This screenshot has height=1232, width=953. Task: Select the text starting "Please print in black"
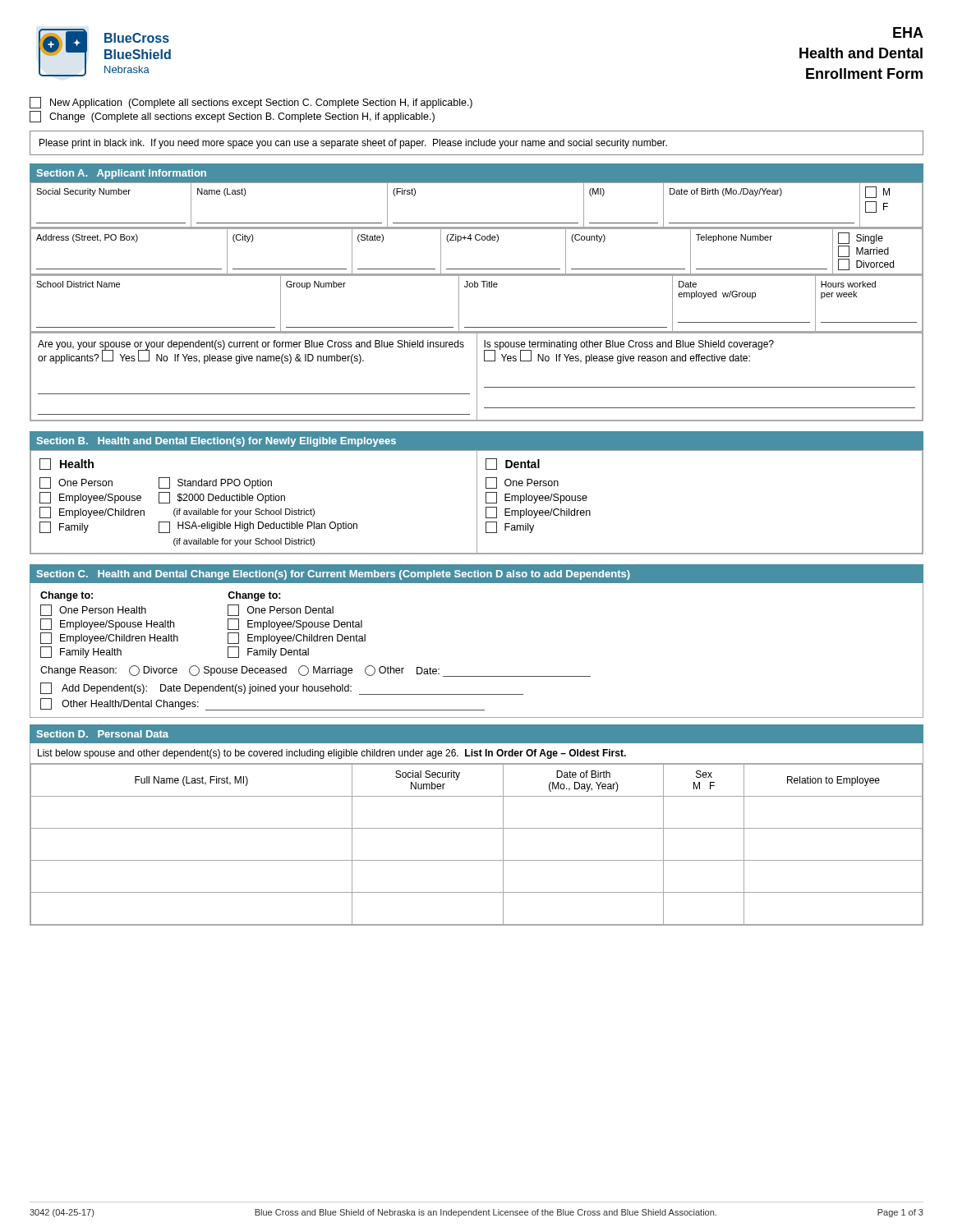tap(353, 143)
